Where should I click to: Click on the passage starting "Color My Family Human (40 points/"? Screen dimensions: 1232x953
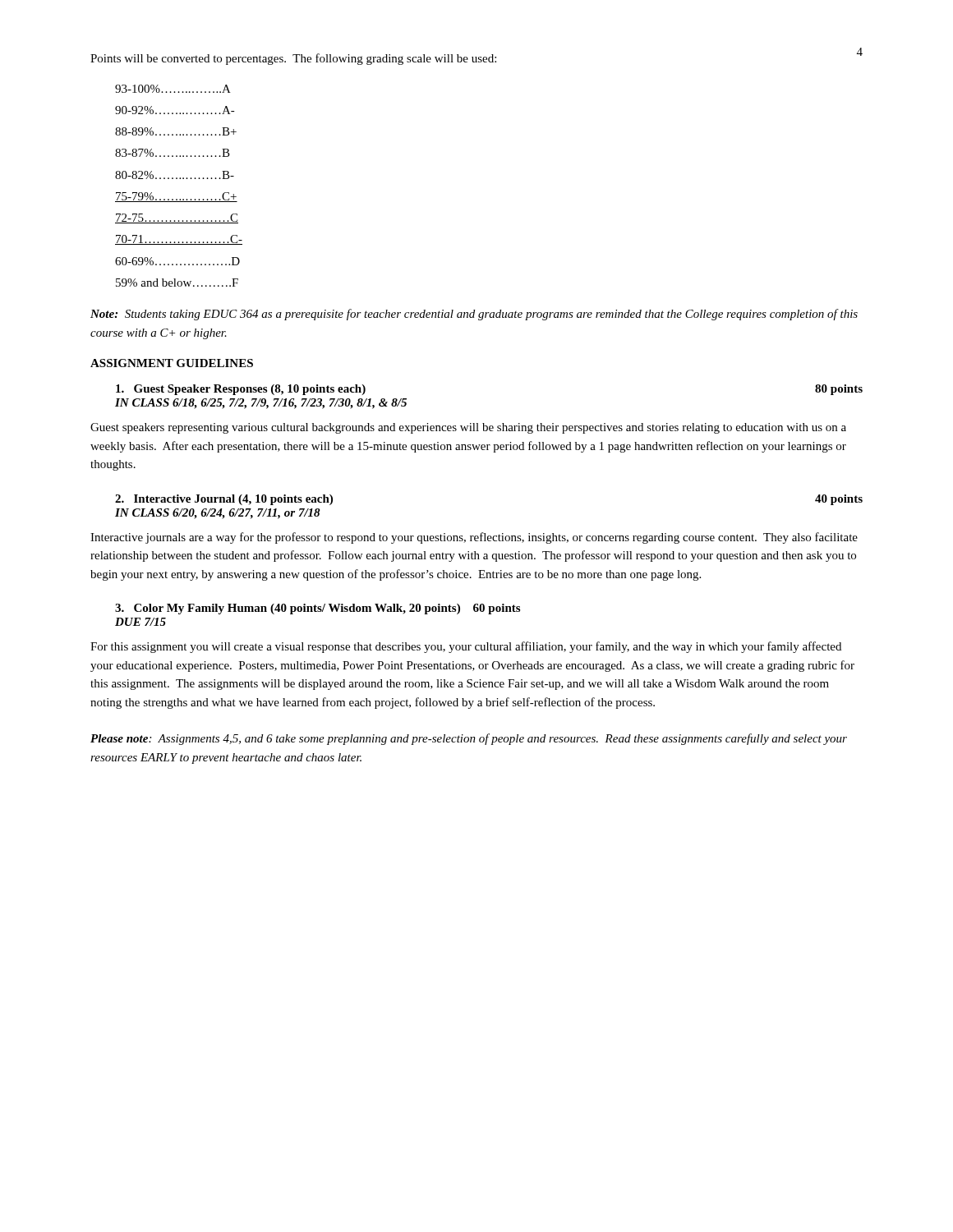476,615
